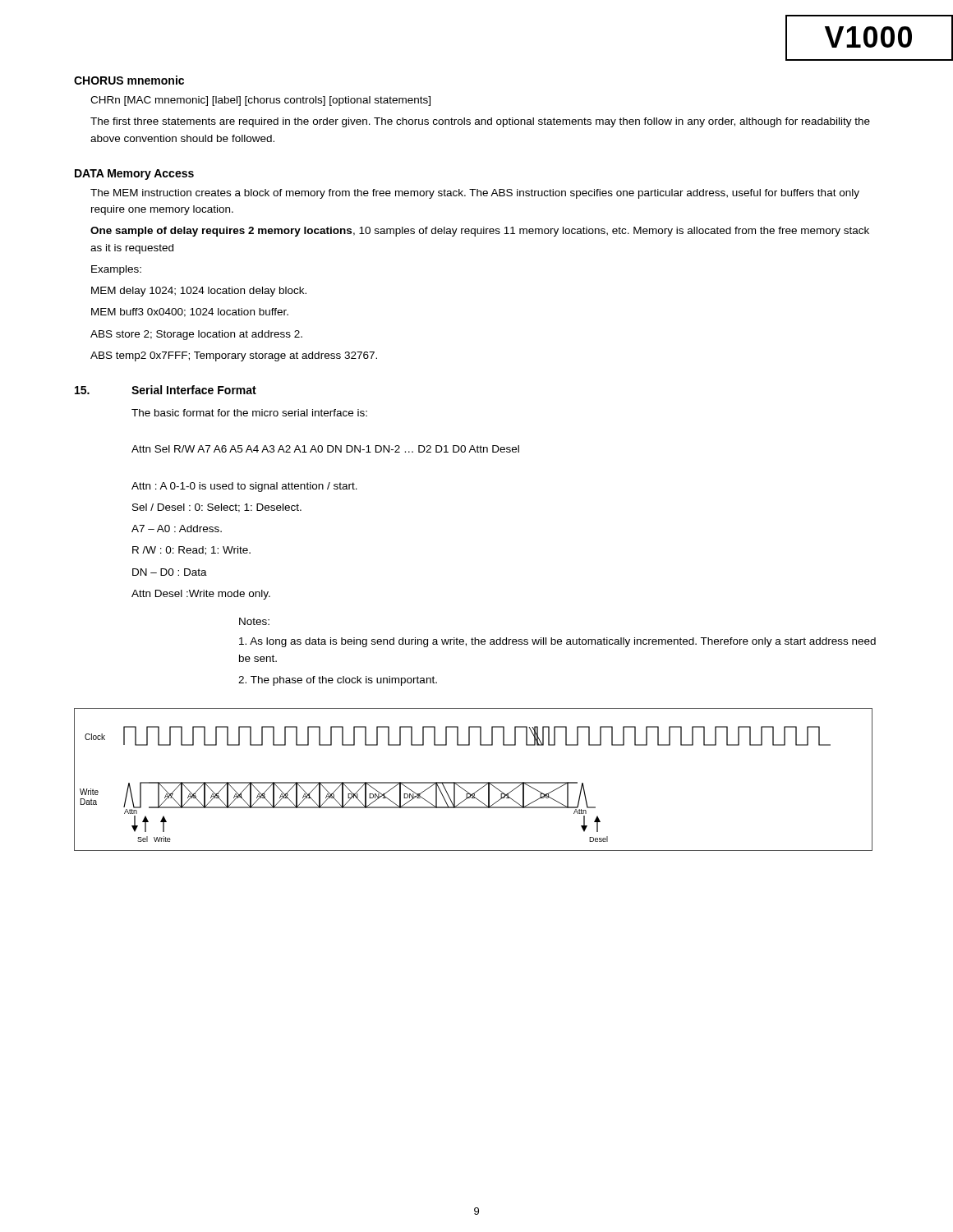This screenshot has width=953, height=1232.
Task: Select the list item that reads "Attn Desel :Write mode"
Action: 201,593
